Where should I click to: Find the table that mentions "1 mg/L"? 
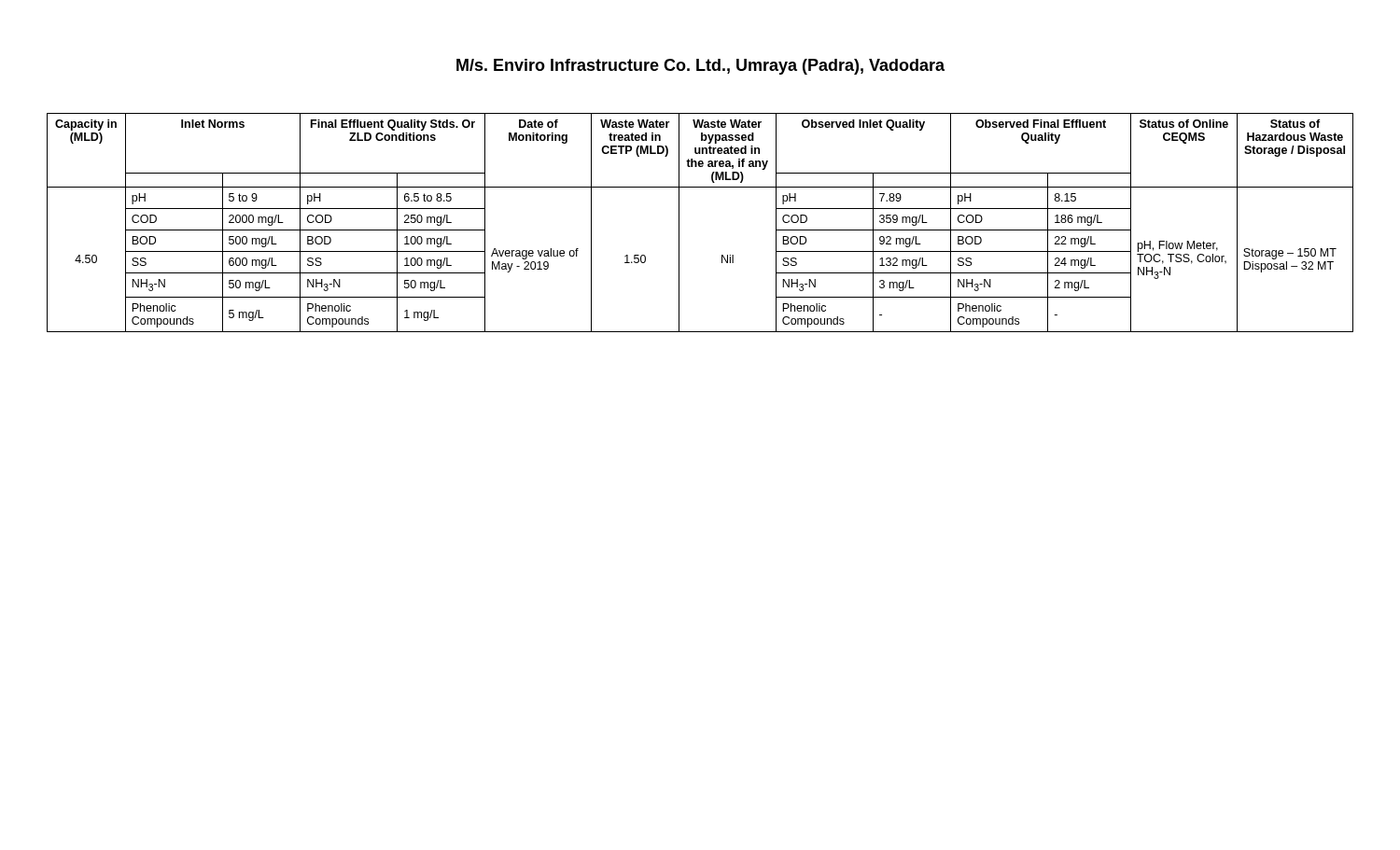[x=700, y=222]
